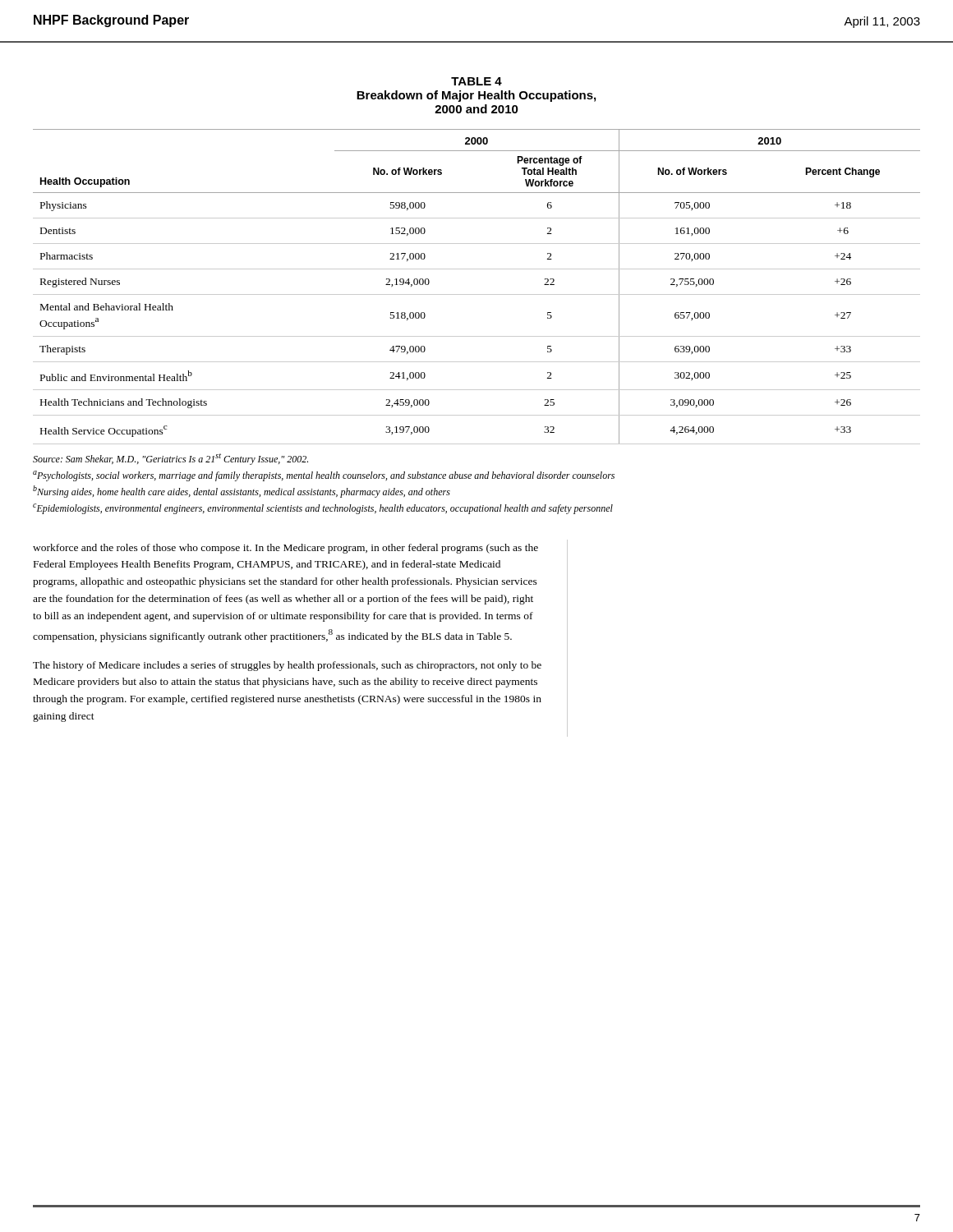Screen dimensions: 1232x953
Task: Click on the region starting "workforce and the roles"
Action: click(288, 632)
